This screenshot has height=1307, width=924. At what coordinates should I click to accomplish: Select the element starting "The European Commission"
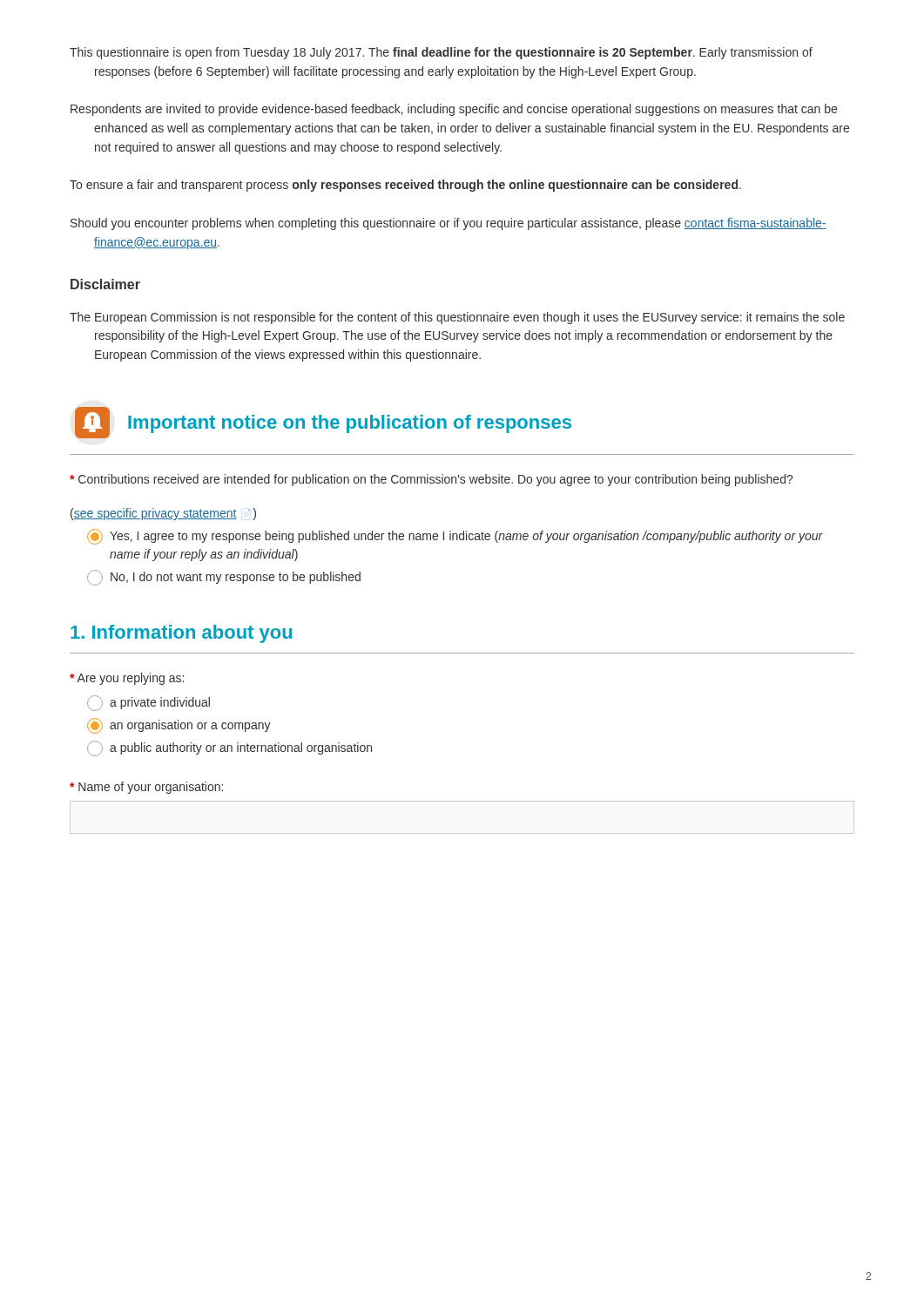(457, 336)
